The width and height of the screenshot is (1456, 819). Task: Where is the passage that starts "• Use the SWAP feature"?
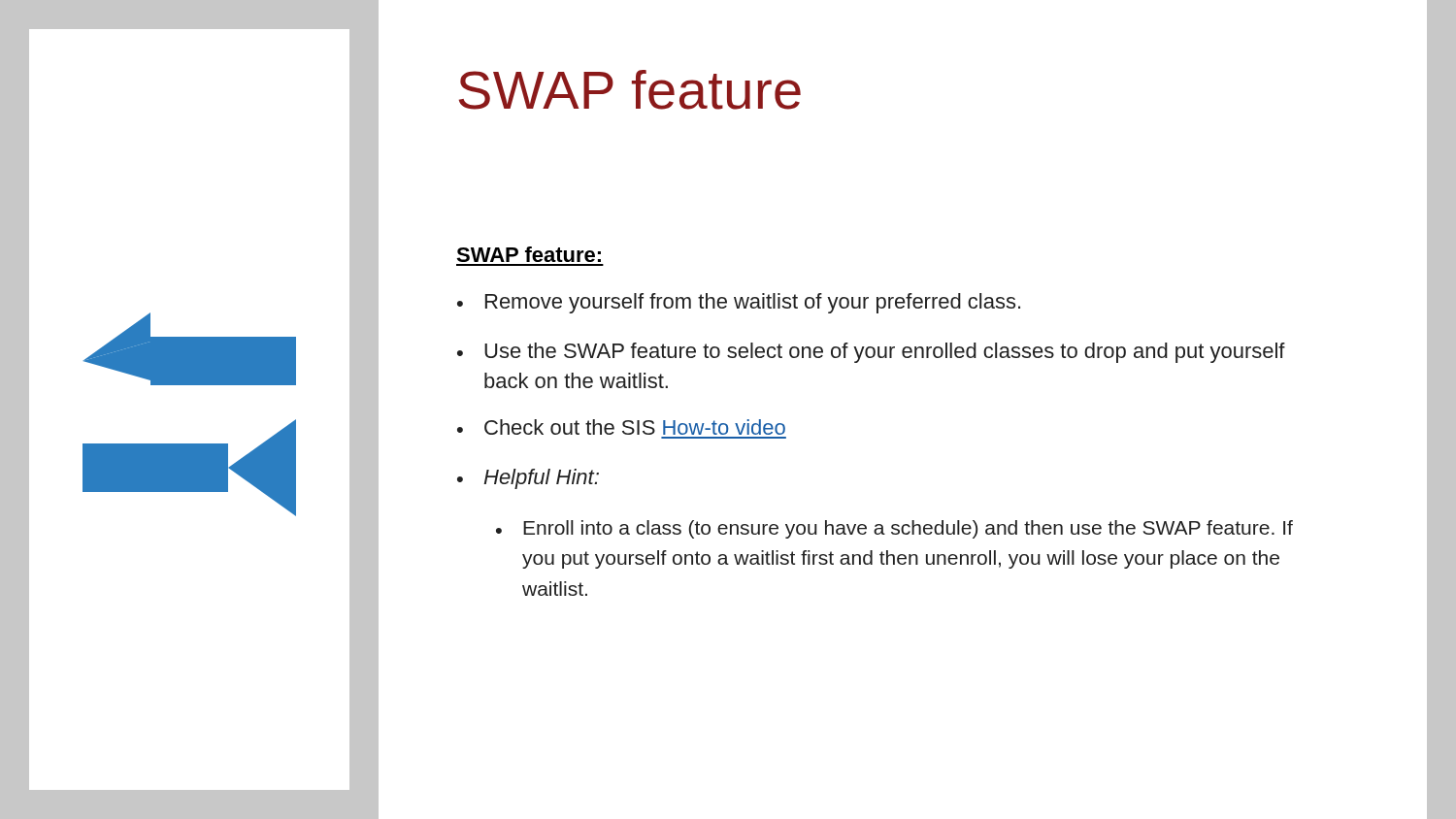coord(893,366)
